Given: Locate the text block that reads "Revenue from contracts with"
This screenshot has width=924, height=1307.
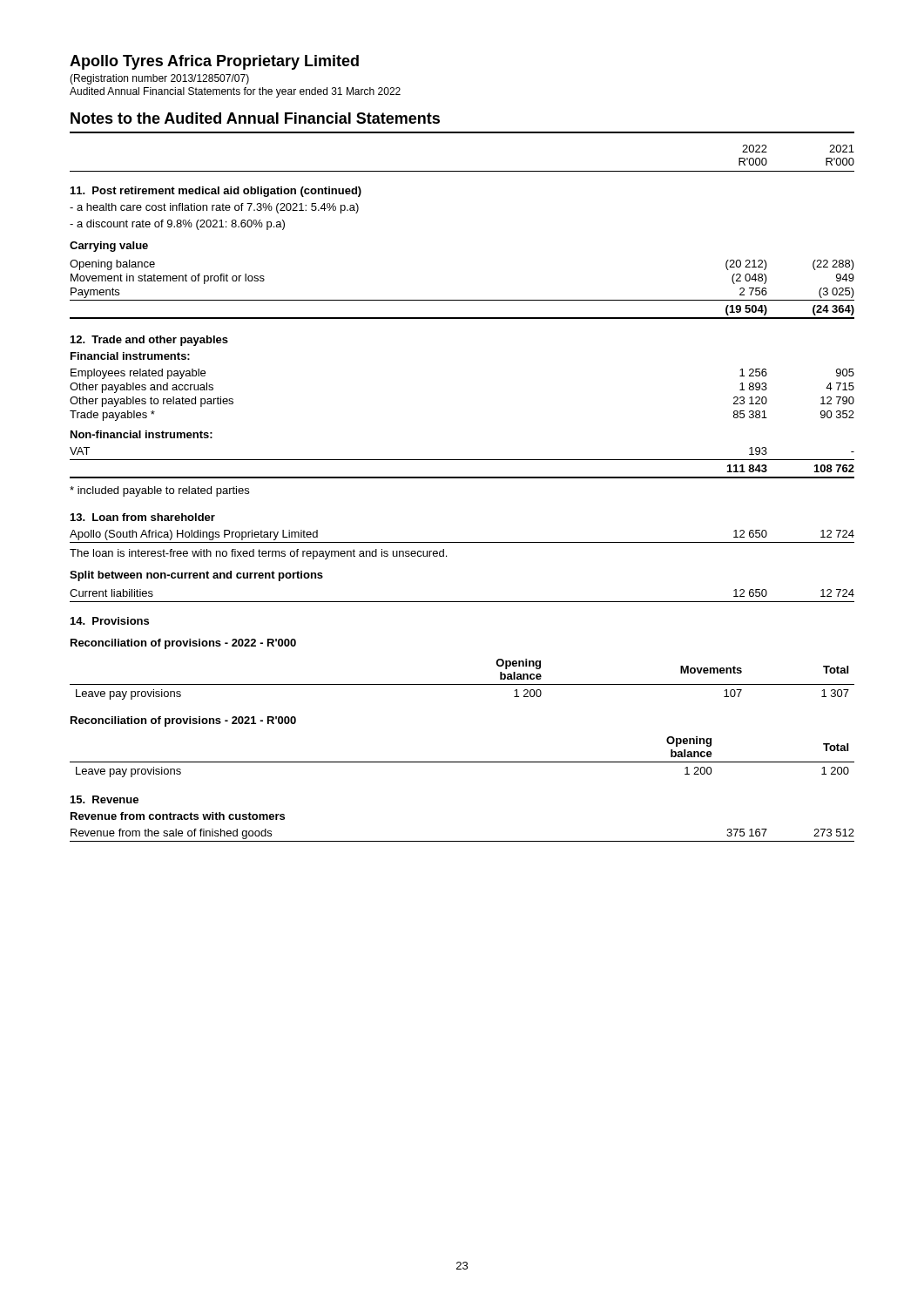Looking at the screenshot, I should pos(178,816).
